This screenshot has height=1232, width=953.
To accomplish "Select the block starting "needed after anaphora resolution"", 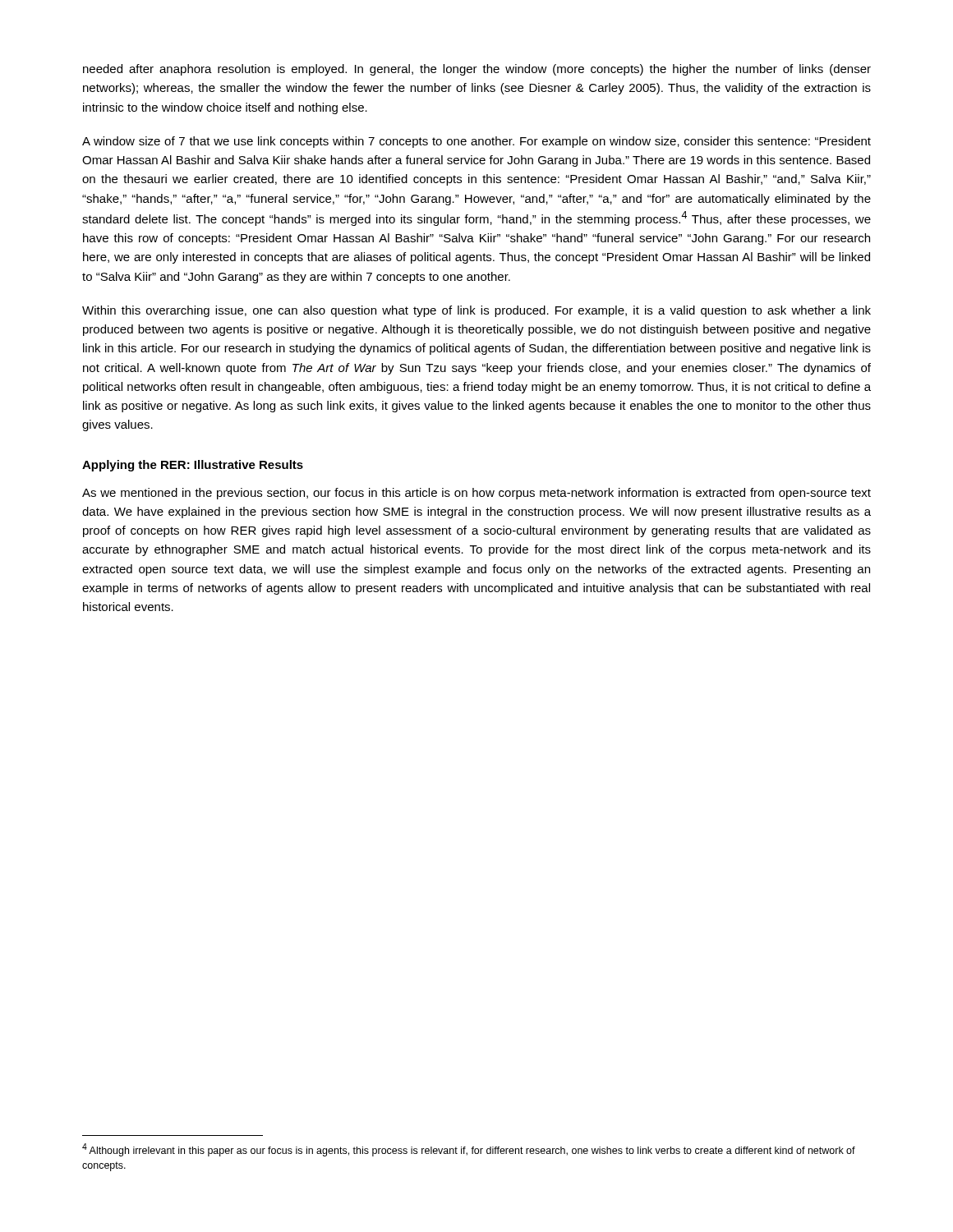I will (x=476, y=88).
